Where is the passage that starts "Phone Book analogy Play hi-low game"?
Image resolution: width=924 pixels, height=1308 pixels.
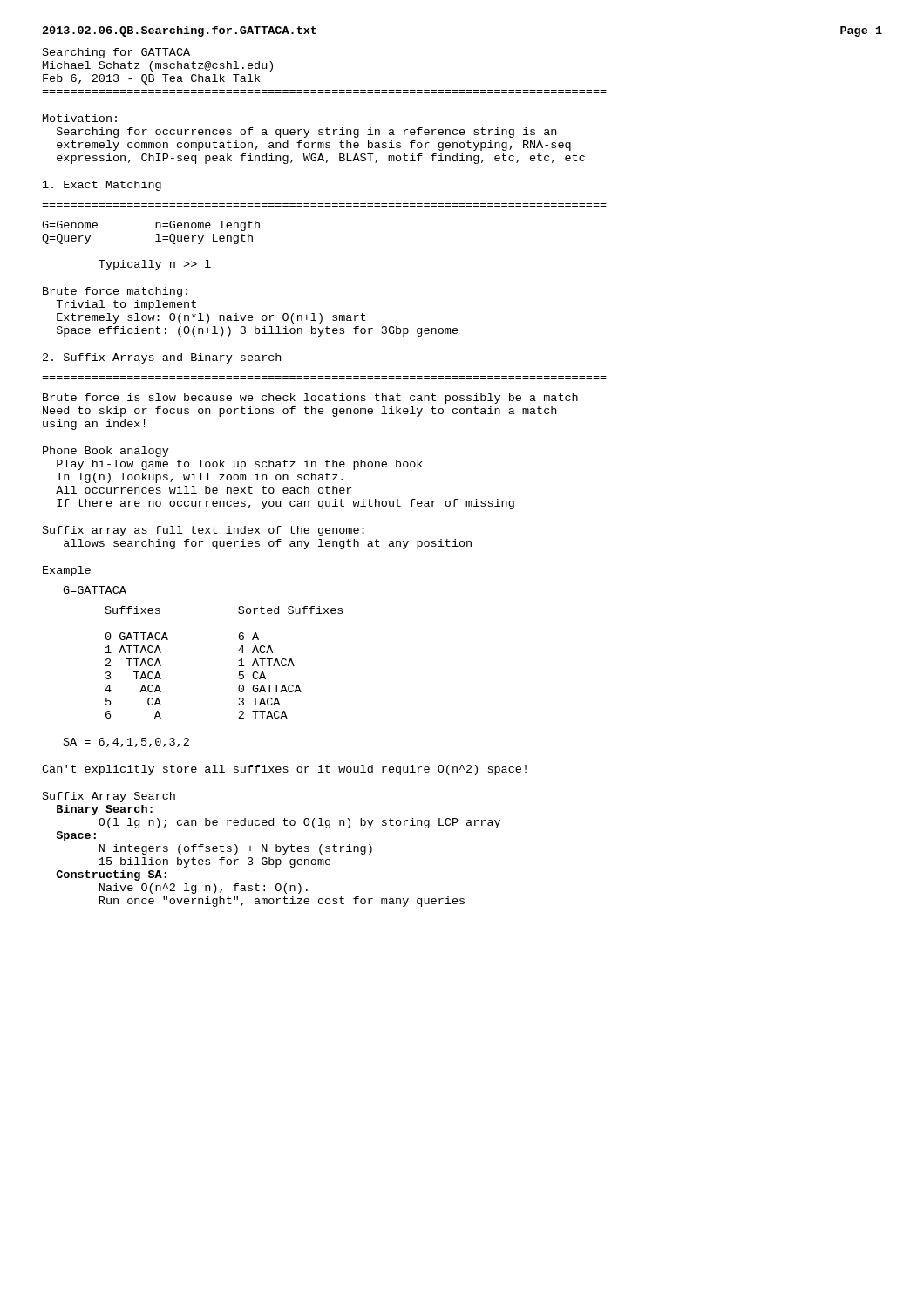tap(278, 477)
